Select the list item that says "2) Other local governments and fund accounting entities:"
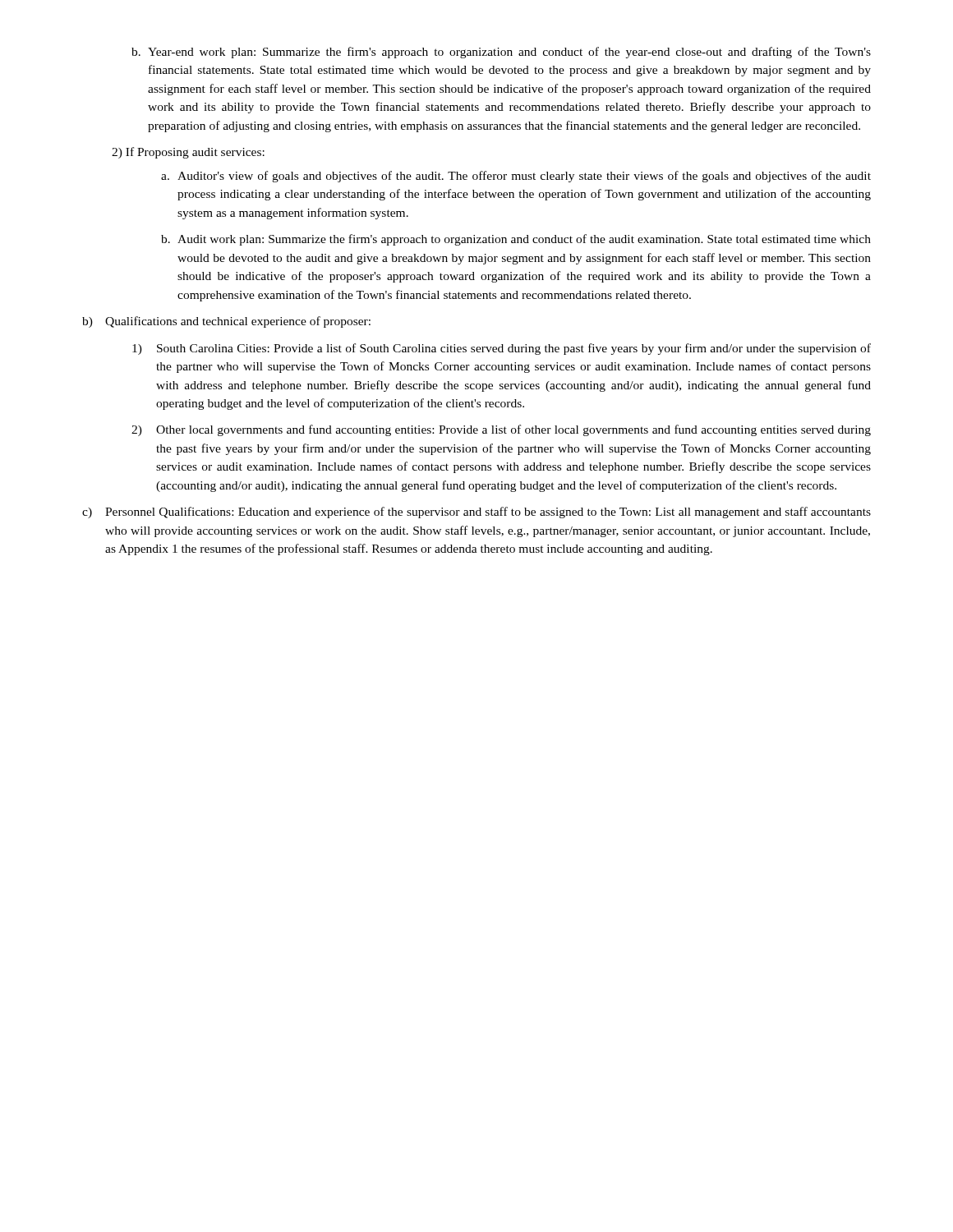 [x=501, y=458]
